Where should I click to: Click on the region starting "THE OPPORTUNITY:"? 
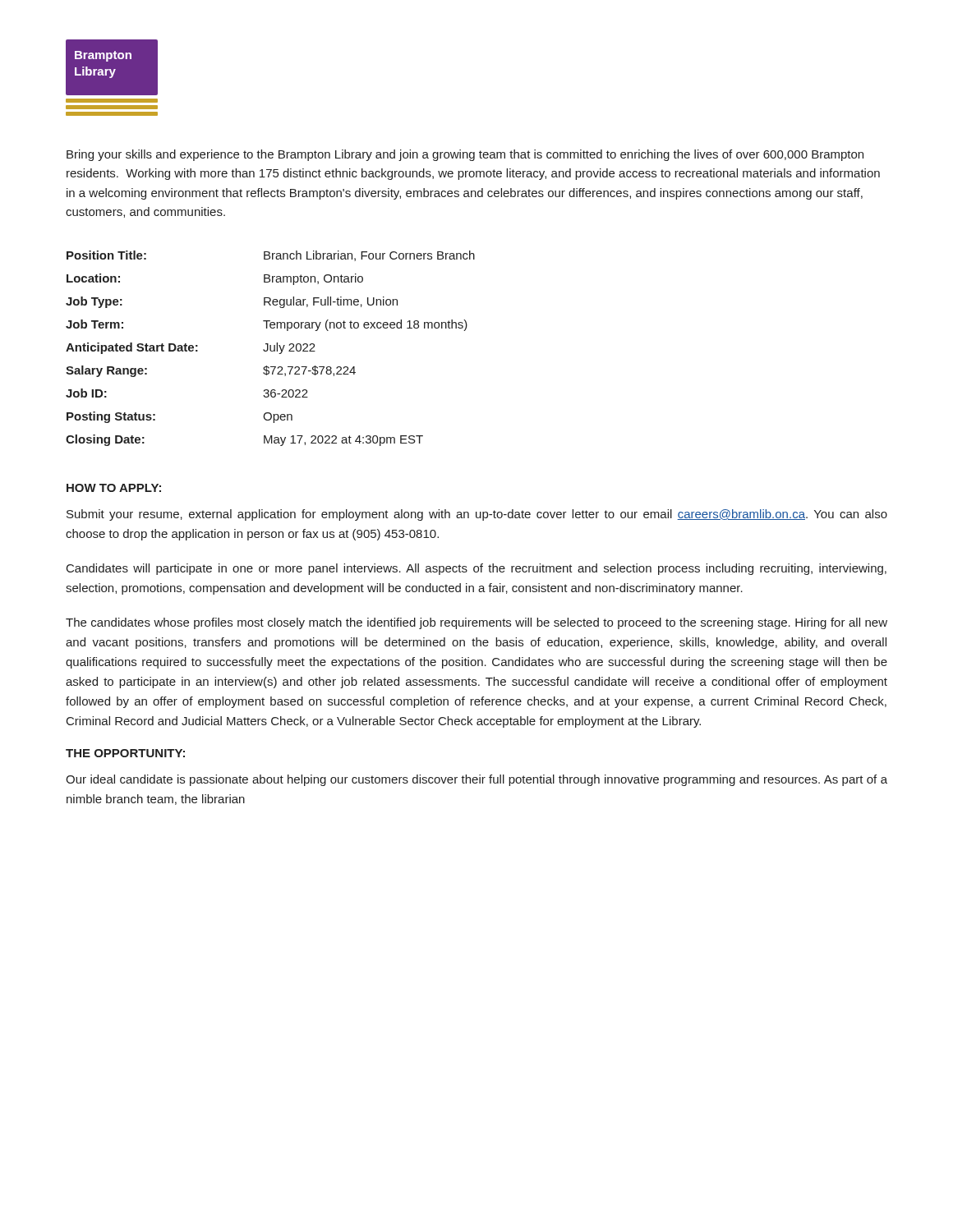tap(126, 753)
